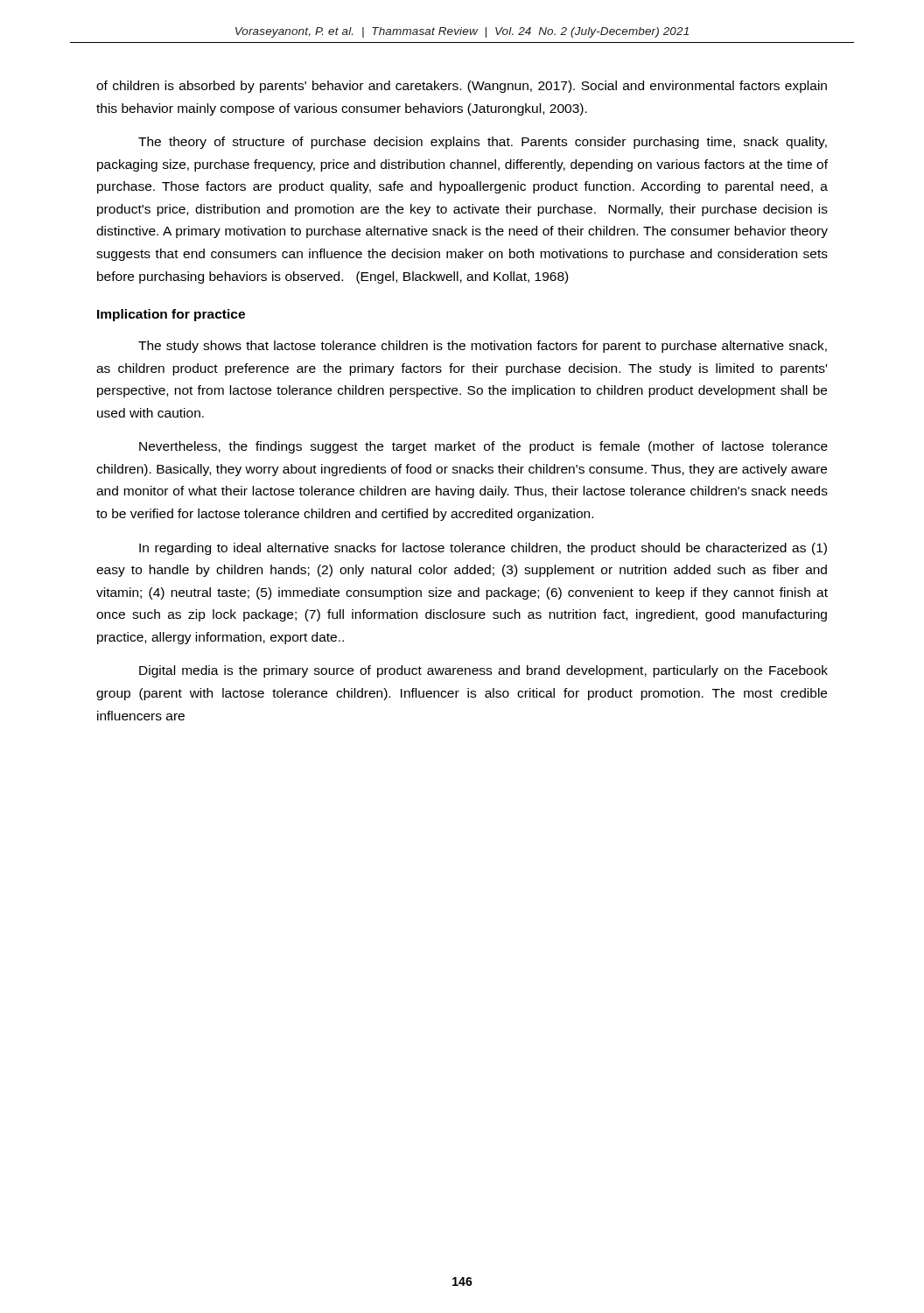Find the element starting "Digital media is the primary"

(462, 693)
